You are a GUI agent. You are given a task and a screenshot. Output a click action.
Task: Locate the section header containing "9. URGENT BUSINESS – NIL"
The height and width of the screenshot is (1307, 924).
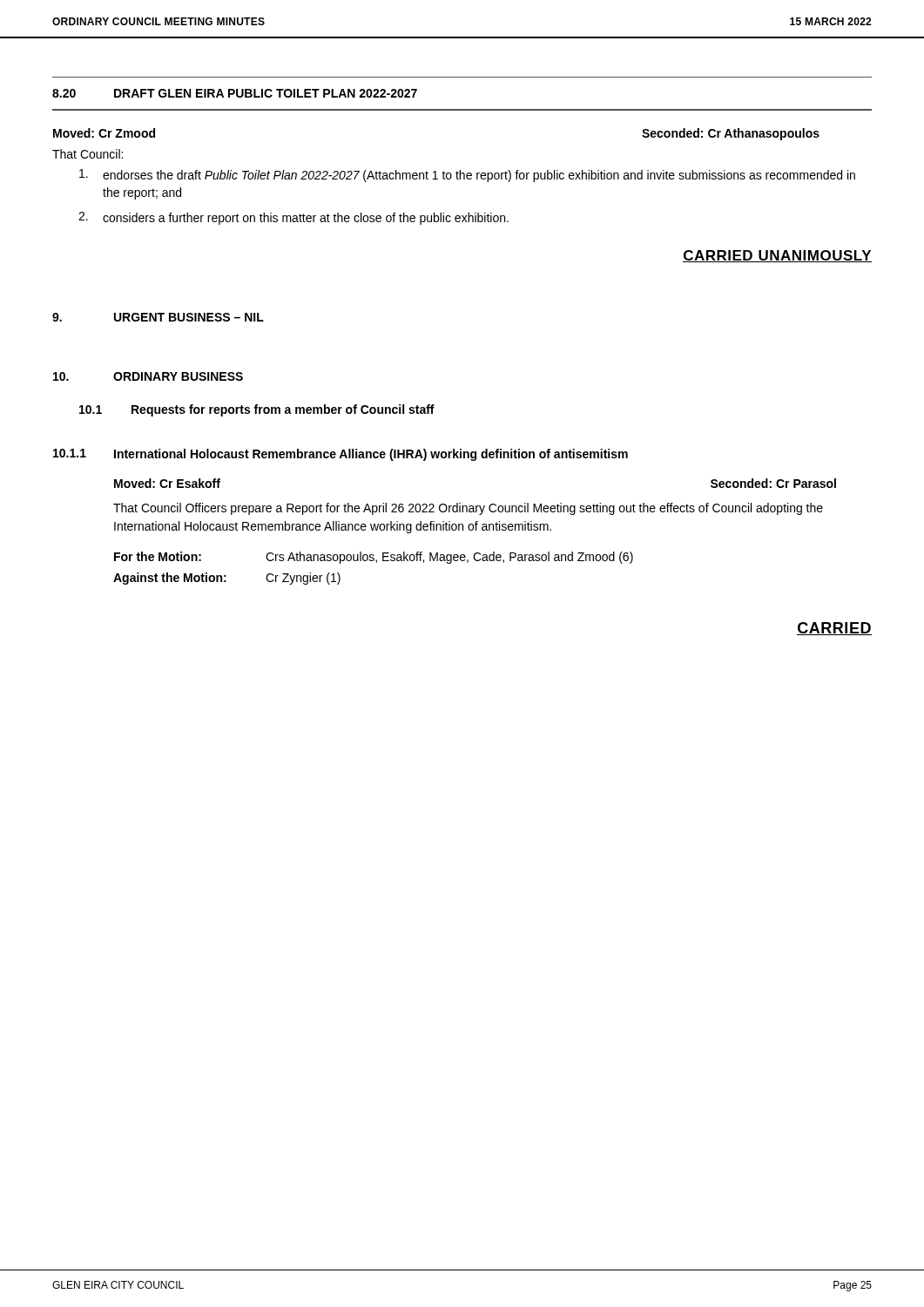158,317
